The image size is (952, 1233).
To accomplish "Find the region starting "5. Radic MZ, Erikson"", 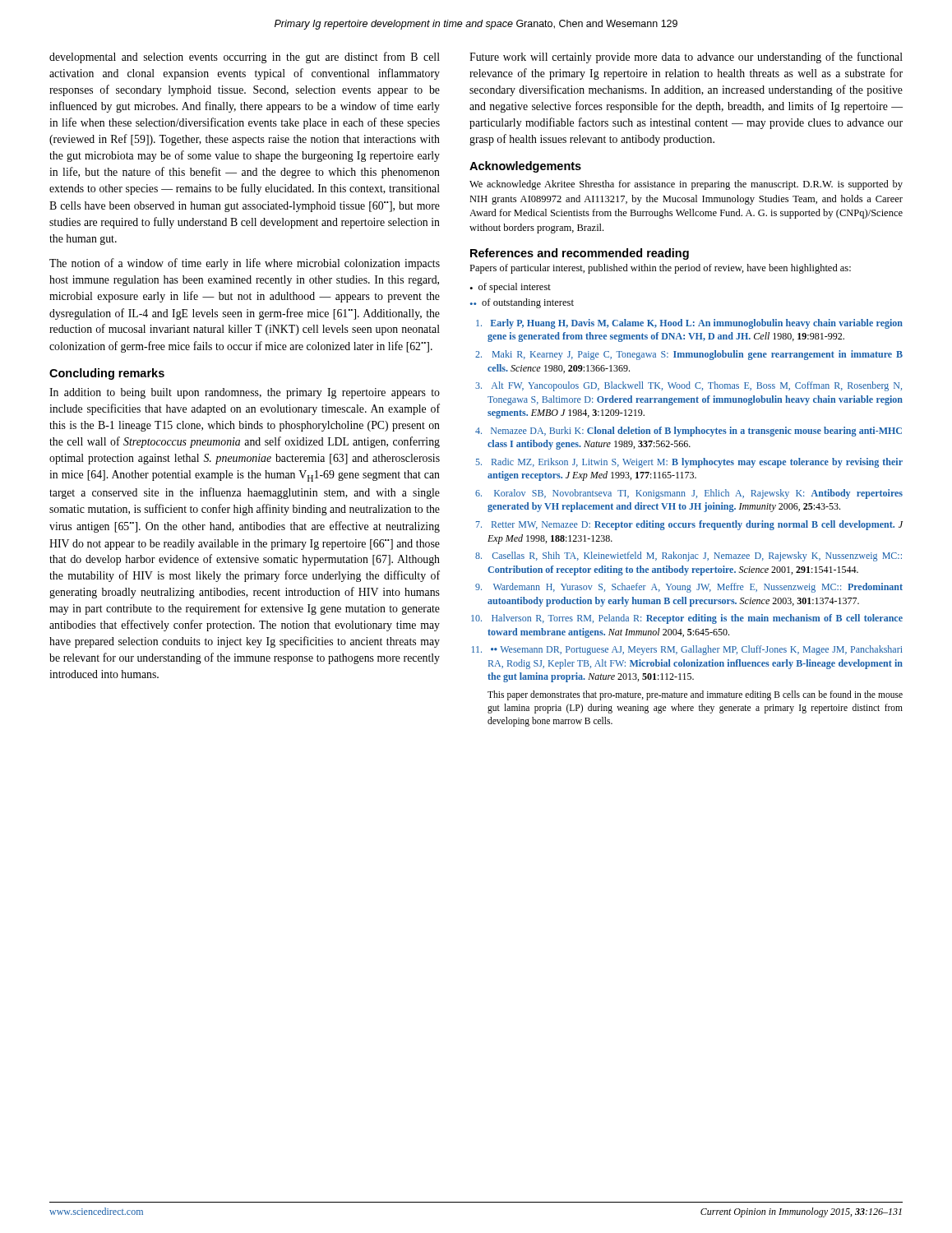I will coord(686,469).
